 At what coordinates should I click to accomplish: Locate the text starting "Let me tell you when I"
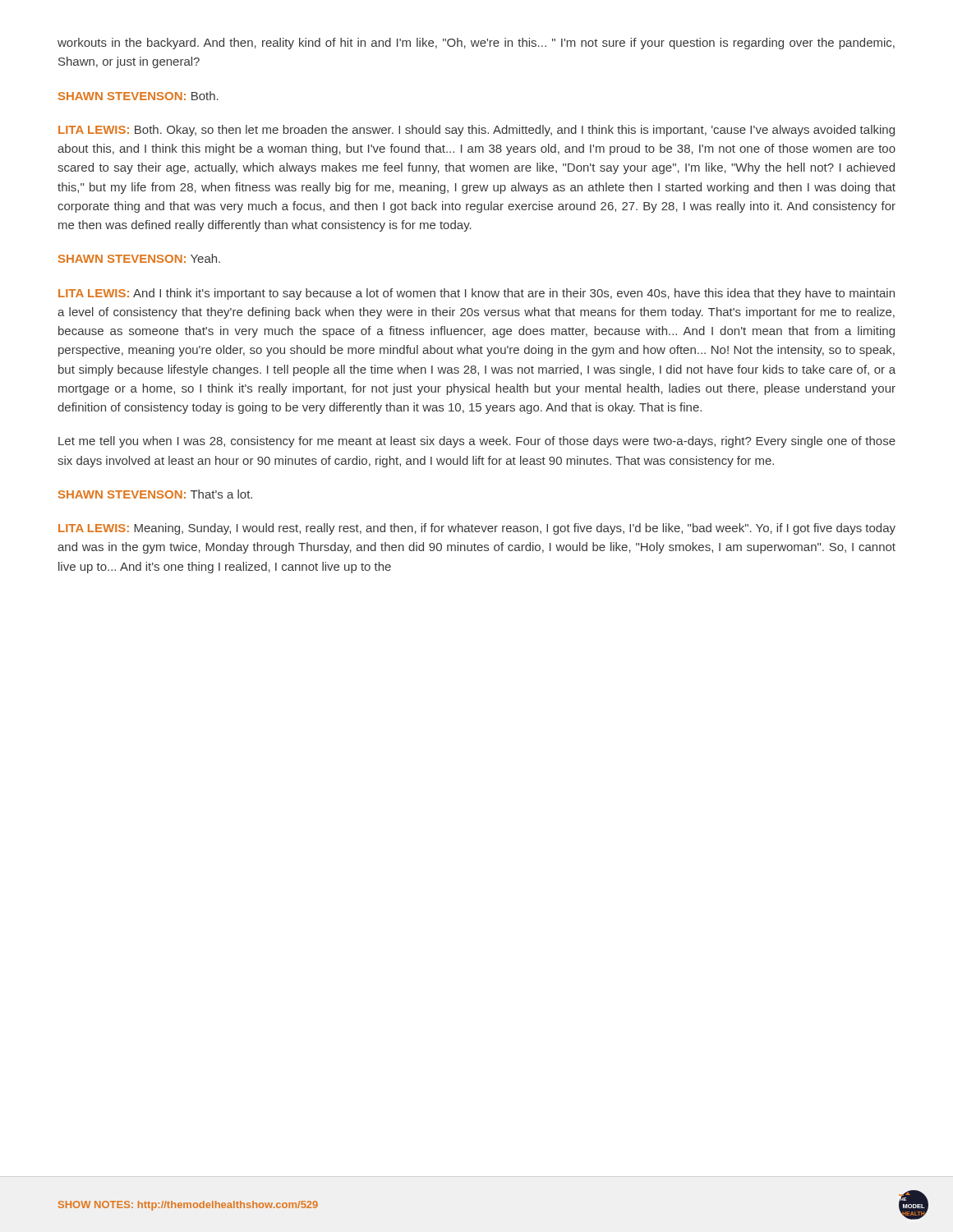coord(476,450)
